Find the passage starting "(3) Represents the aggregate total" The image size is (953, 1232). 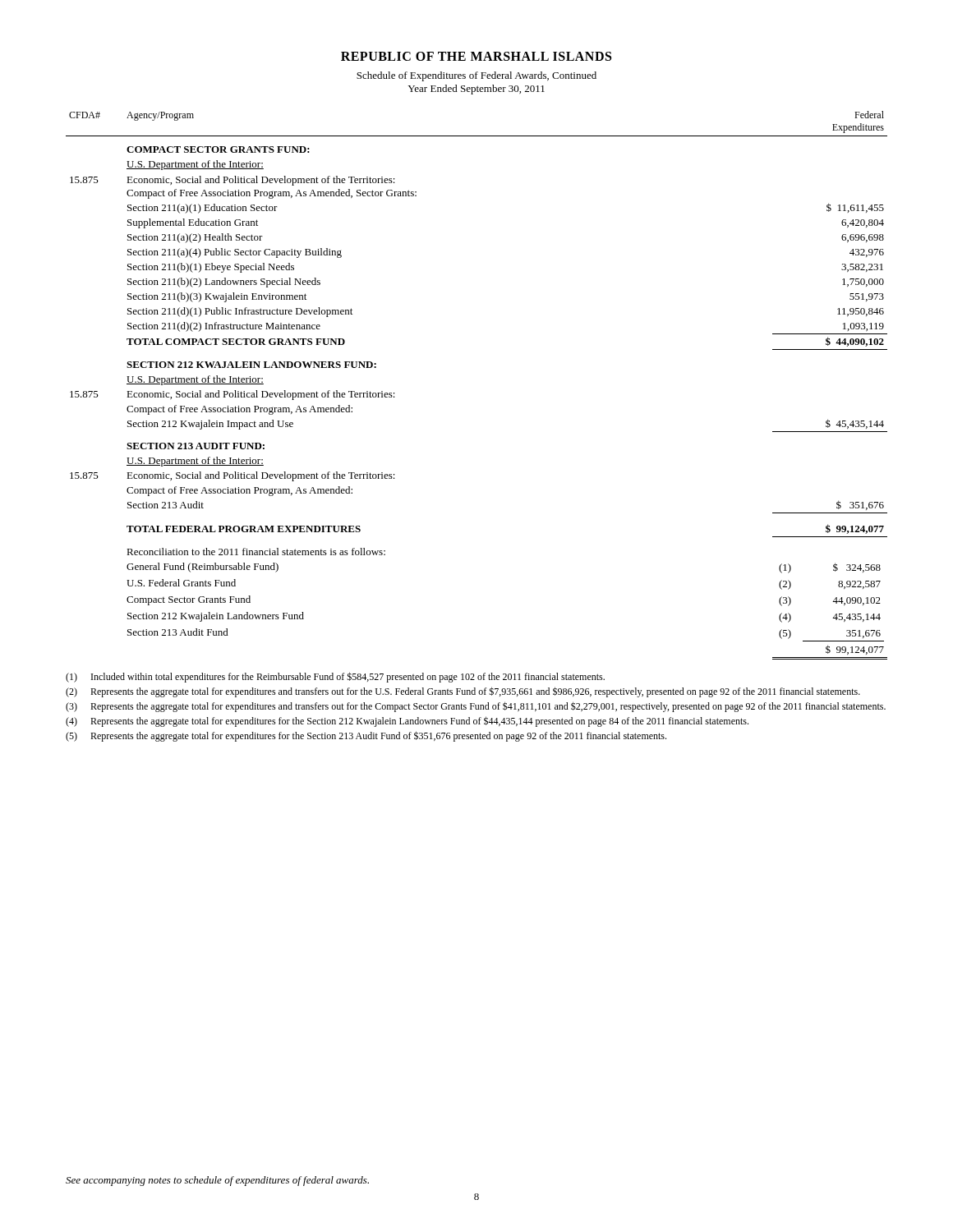[x=476, y=707]
